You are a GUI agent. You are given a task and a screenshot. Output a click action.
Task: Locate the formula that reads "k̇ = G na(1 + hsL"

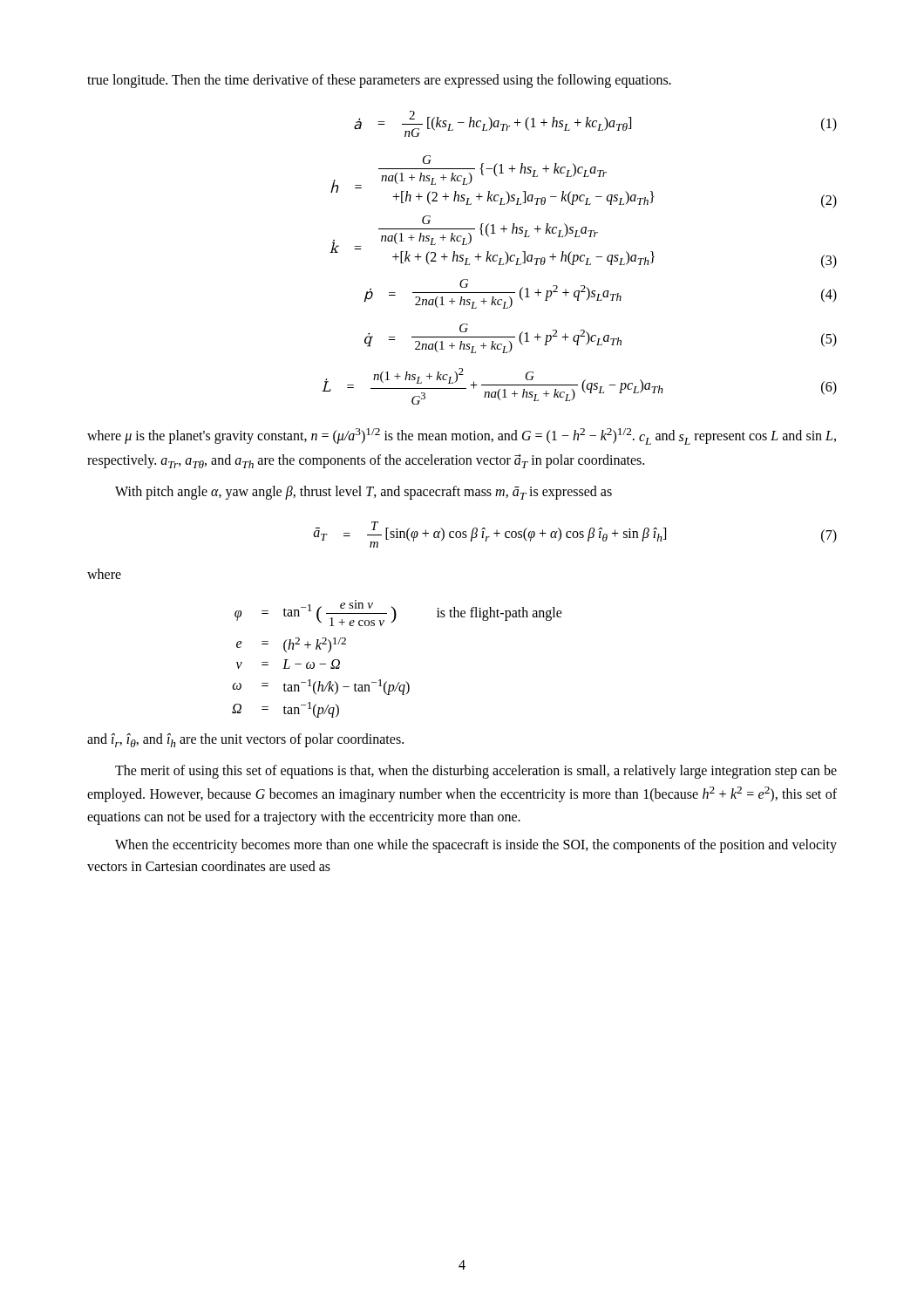coord(462,240)
